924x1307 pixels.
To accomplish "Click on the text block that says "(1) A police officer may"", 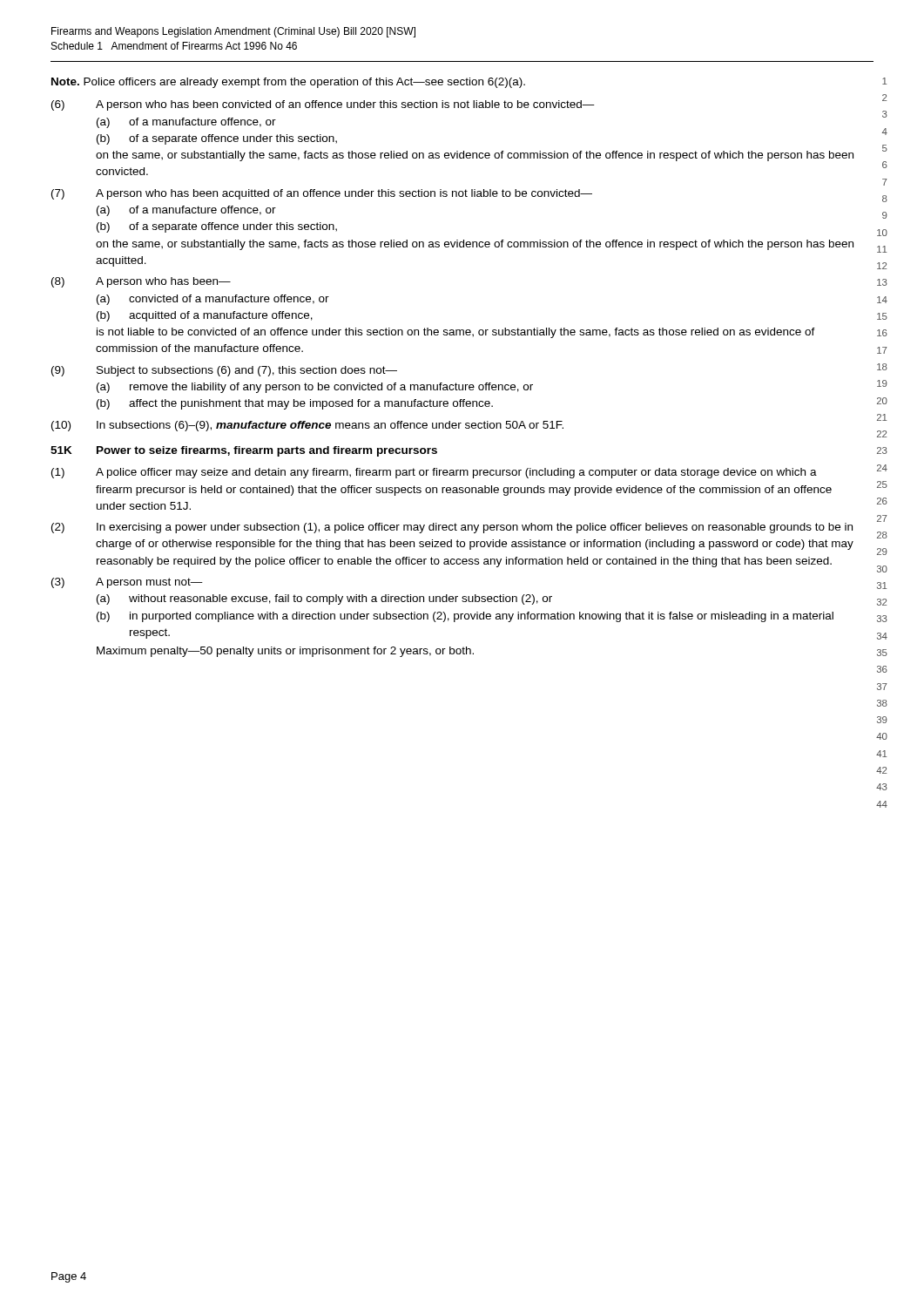I will 452,489.
